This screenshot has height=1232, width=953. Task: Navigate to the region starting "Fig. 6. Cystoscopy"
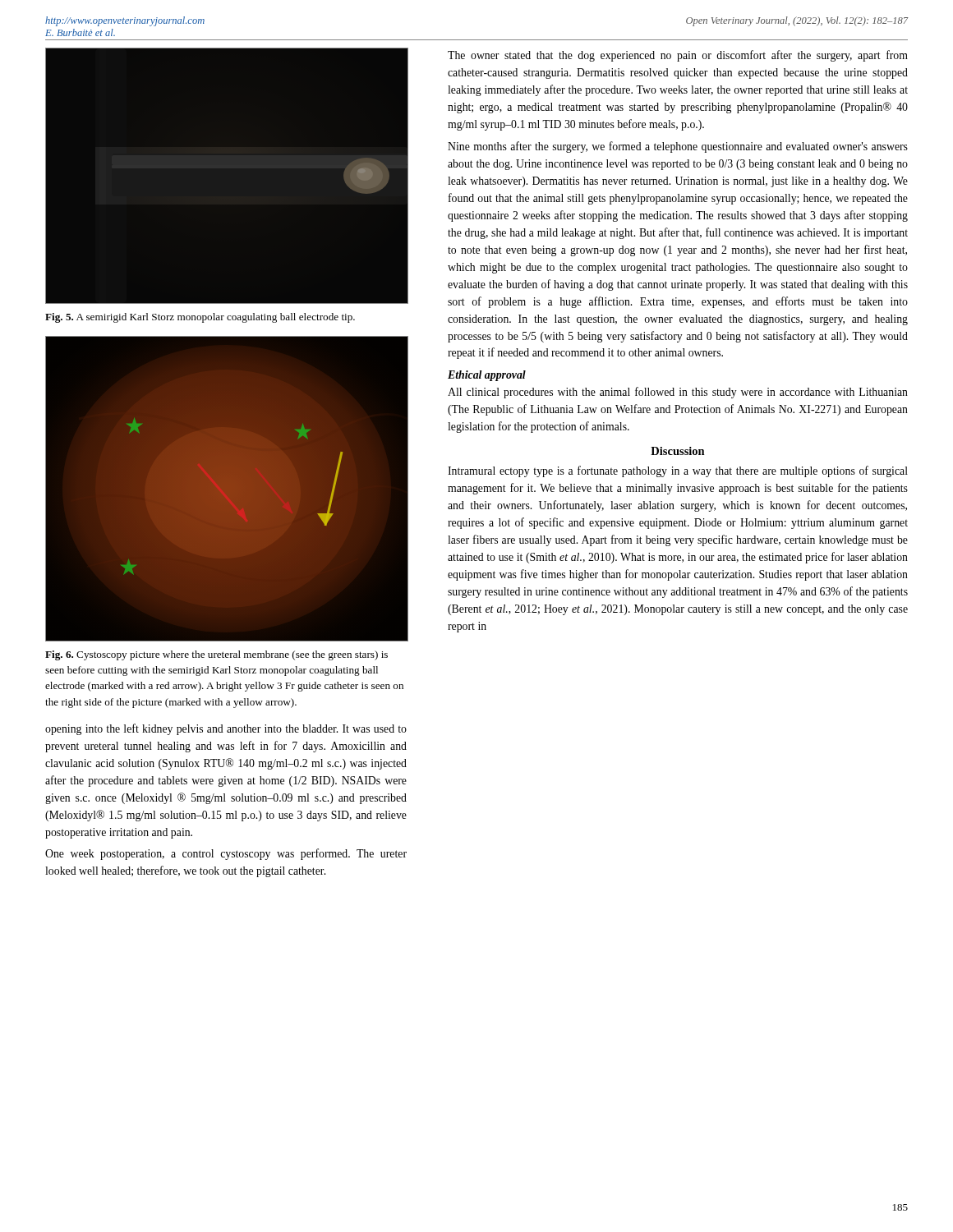[224, 678]
